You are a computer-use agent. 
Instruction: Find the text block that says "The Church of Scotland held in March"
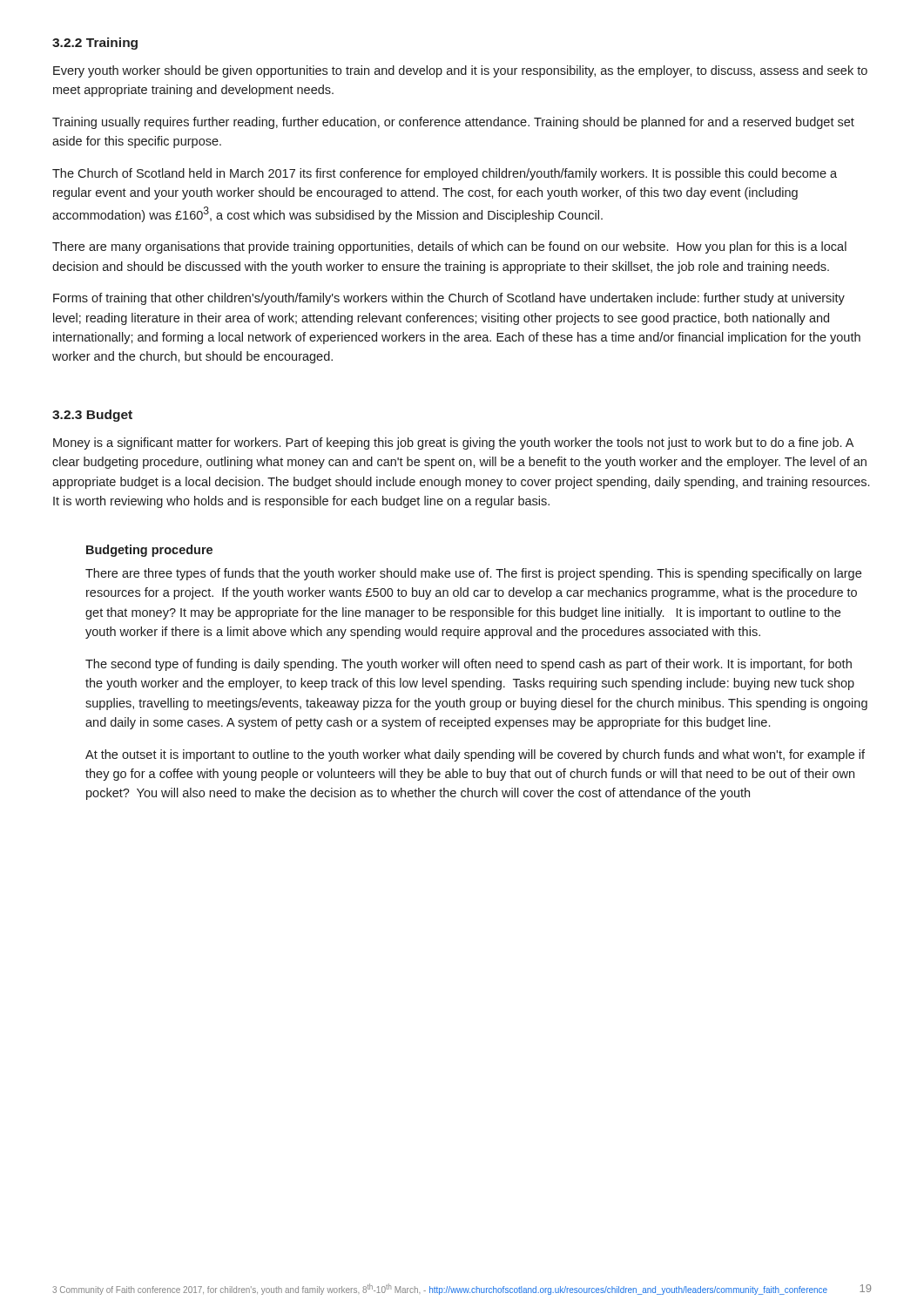[445, 194]
